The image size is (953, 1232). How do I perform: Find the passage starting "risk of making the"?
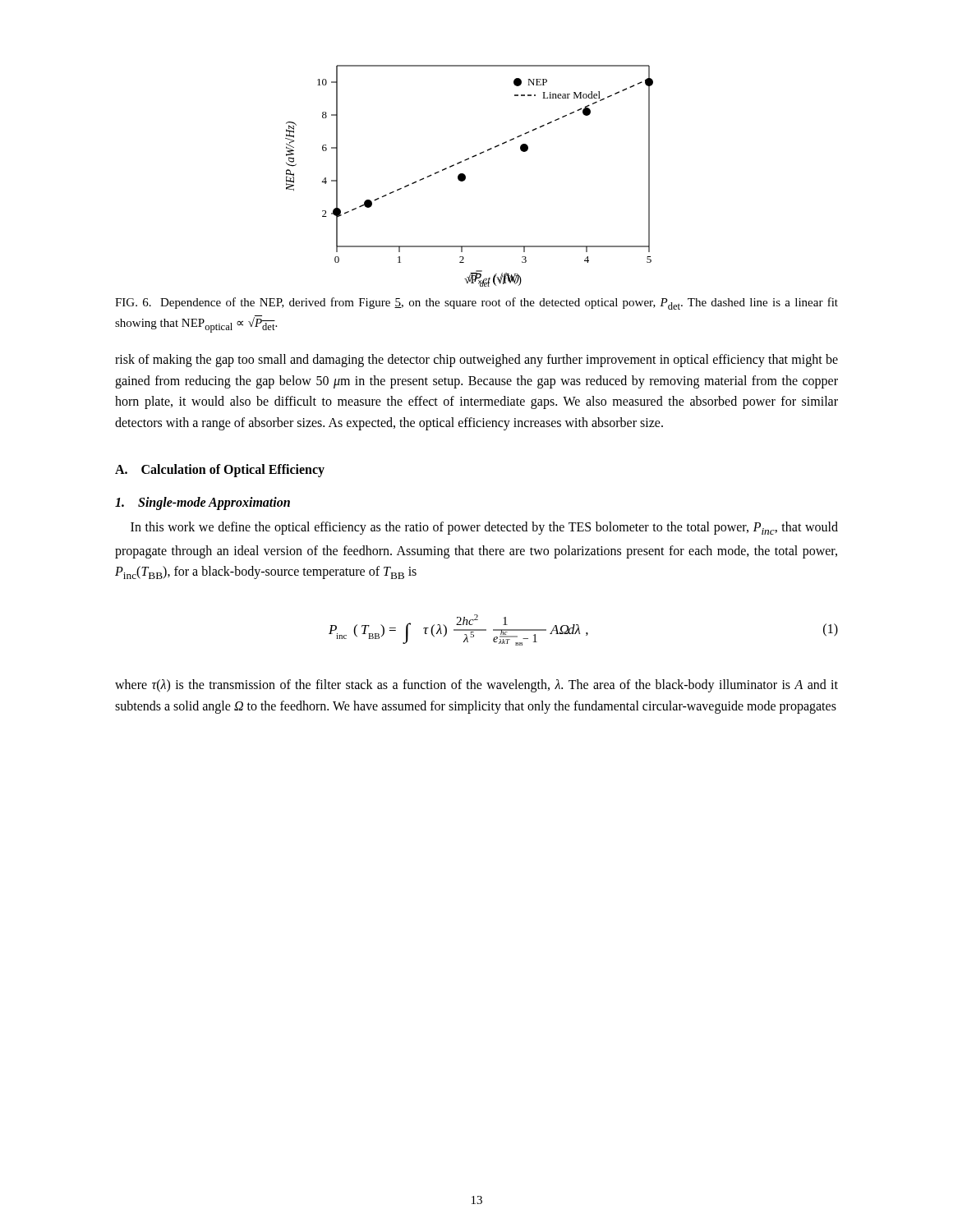click(x=476, y=391)
